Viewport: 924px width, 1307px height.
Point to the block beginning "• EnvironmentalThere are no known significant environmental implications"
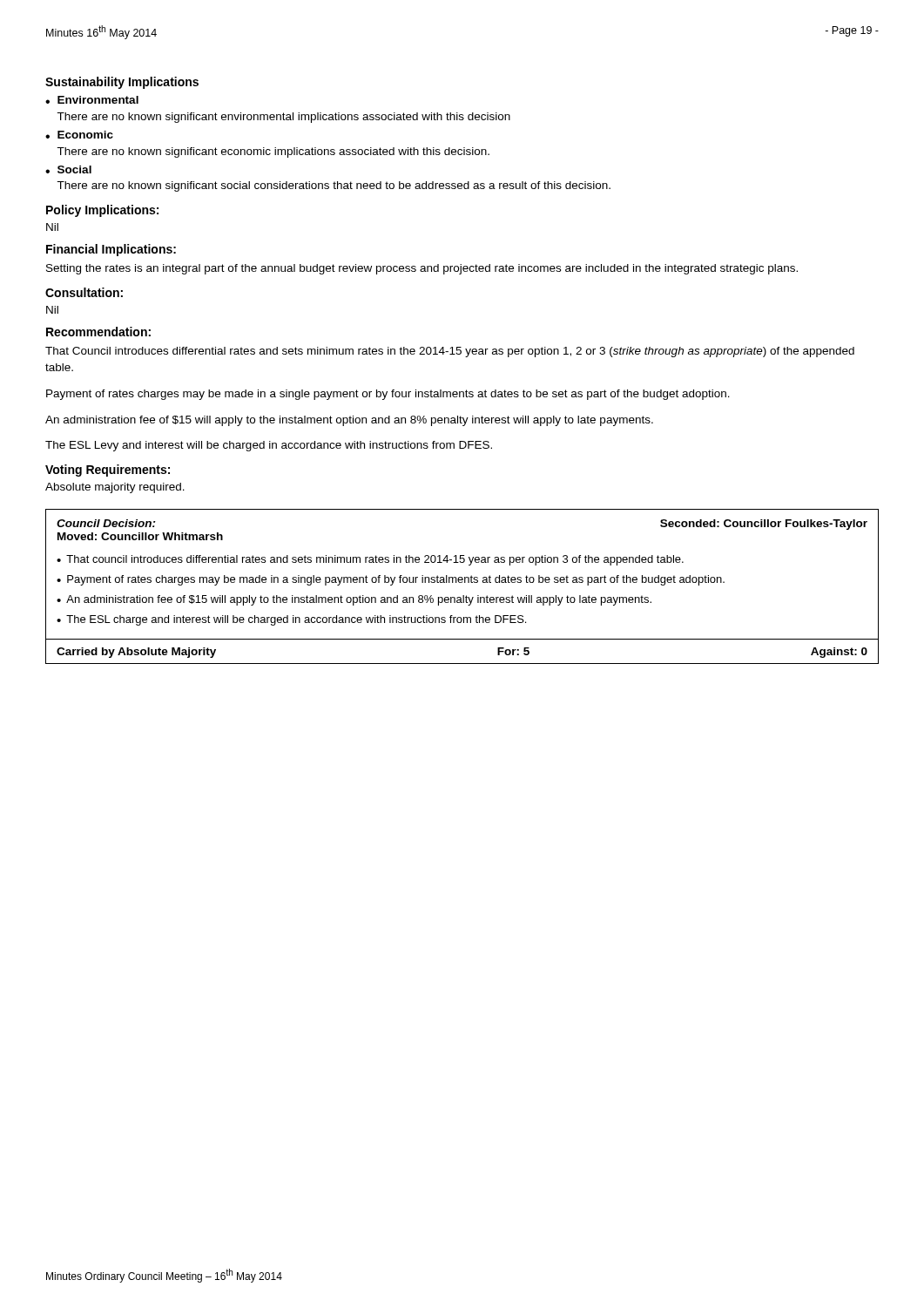click(462, 109)
